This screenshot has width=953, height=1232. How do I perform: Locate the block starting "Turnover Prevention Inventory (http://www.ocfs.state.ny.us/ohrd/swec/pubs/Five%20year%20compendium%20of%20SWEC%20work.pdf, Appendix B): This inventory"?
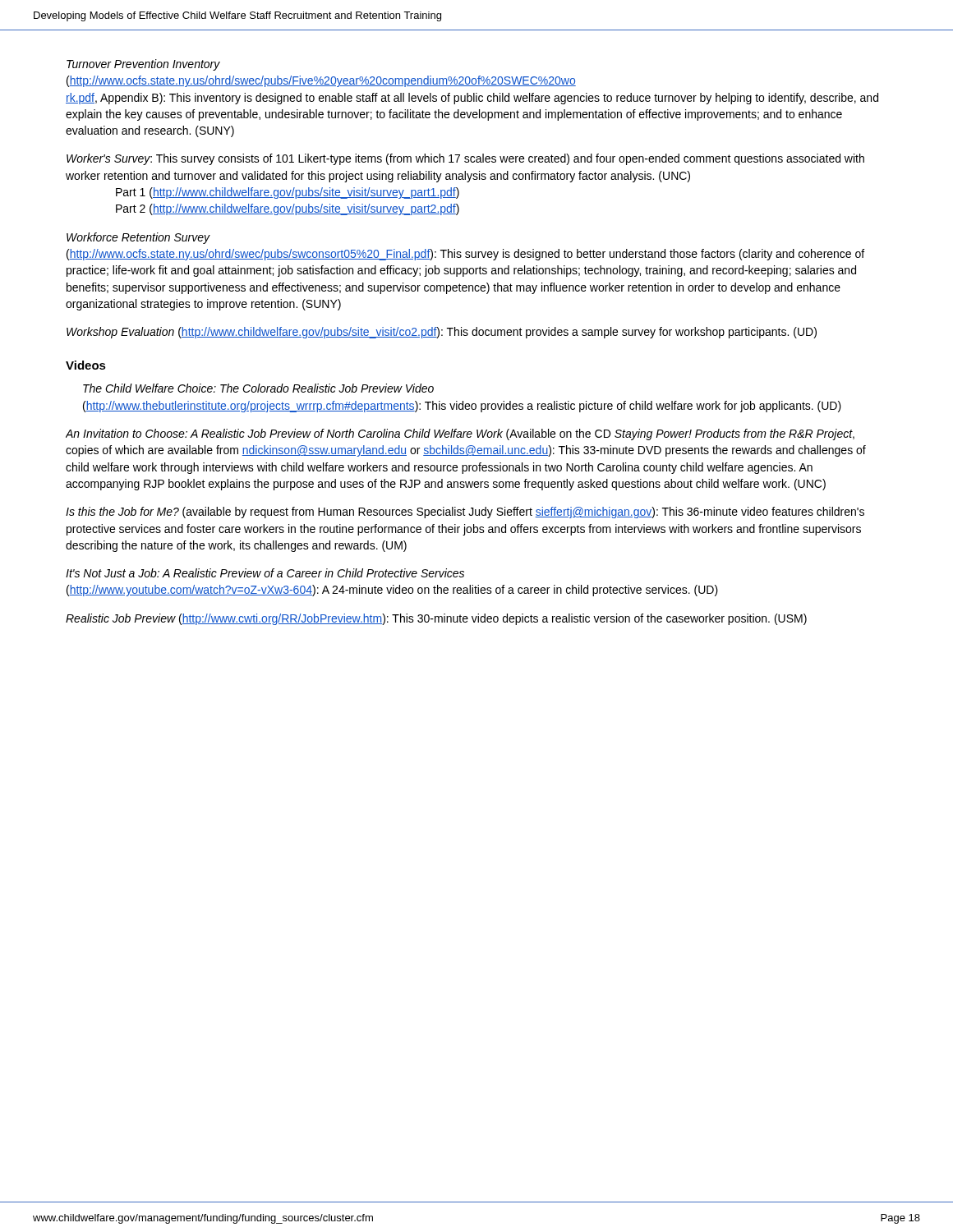[x=472, y=97]
